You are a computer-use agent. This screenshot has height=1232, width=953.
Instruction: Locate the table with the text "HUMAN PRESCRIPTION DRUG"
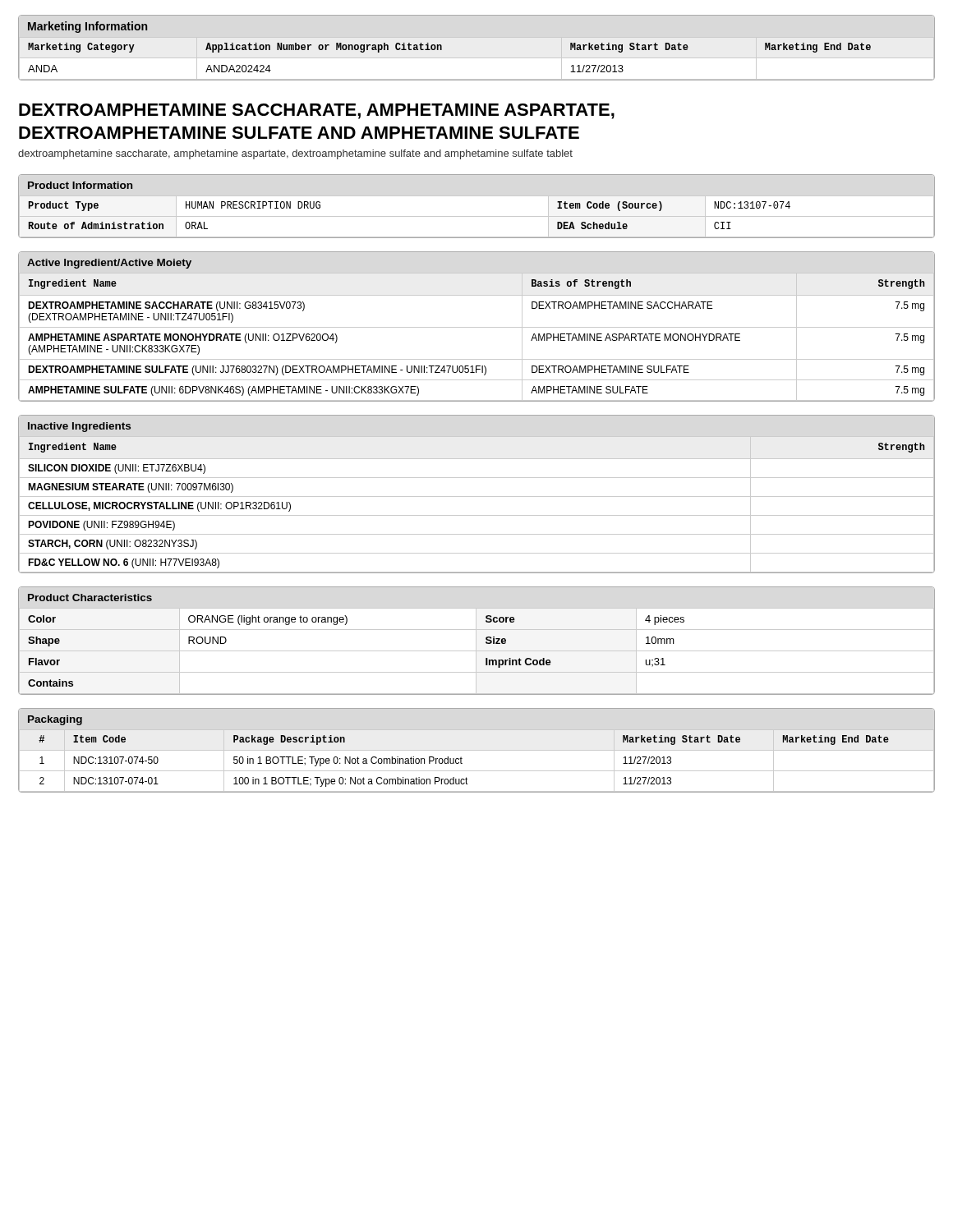point(476,206)
